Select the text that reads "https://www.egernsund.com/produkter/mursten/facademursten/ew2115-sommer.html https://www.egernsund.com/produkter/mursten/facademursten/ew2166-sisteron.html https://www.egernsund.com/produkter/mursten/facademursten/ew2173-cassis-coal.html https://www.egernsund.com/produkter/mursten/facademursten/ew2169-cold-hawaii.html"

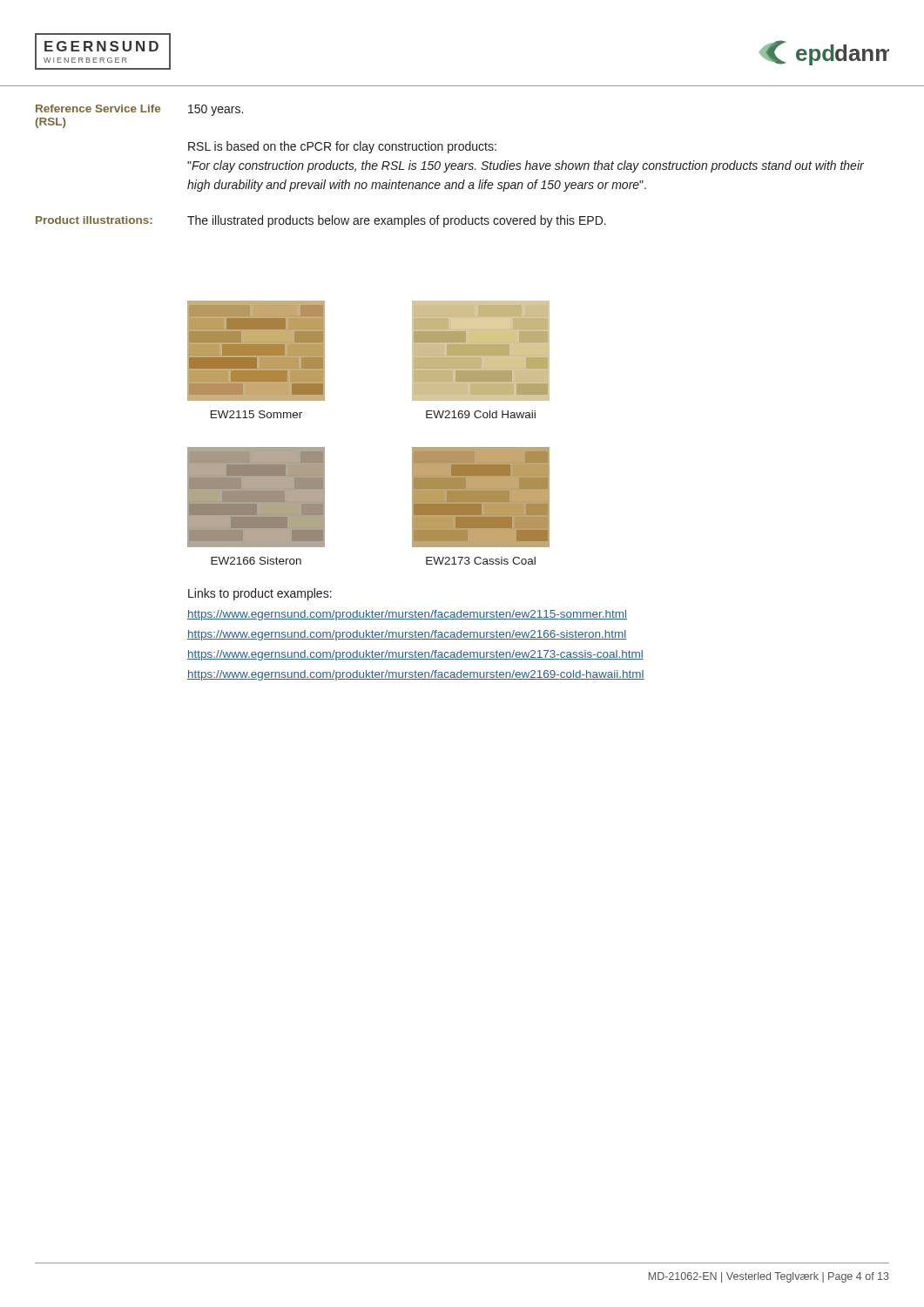tap(538, 645)
